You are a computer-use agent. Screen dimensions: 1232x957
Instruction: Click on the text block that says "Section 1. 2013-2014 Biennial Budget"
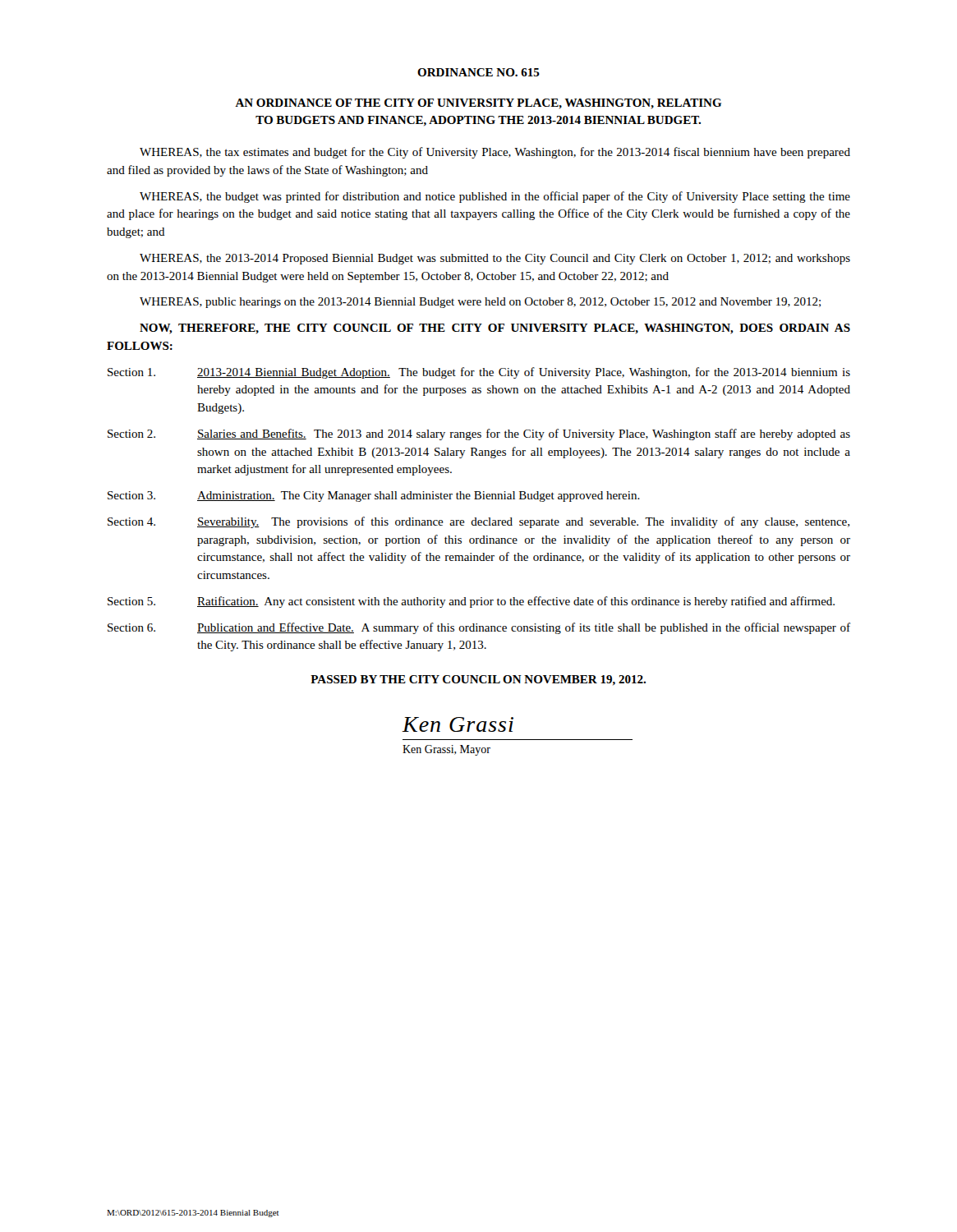coord(478,390)
